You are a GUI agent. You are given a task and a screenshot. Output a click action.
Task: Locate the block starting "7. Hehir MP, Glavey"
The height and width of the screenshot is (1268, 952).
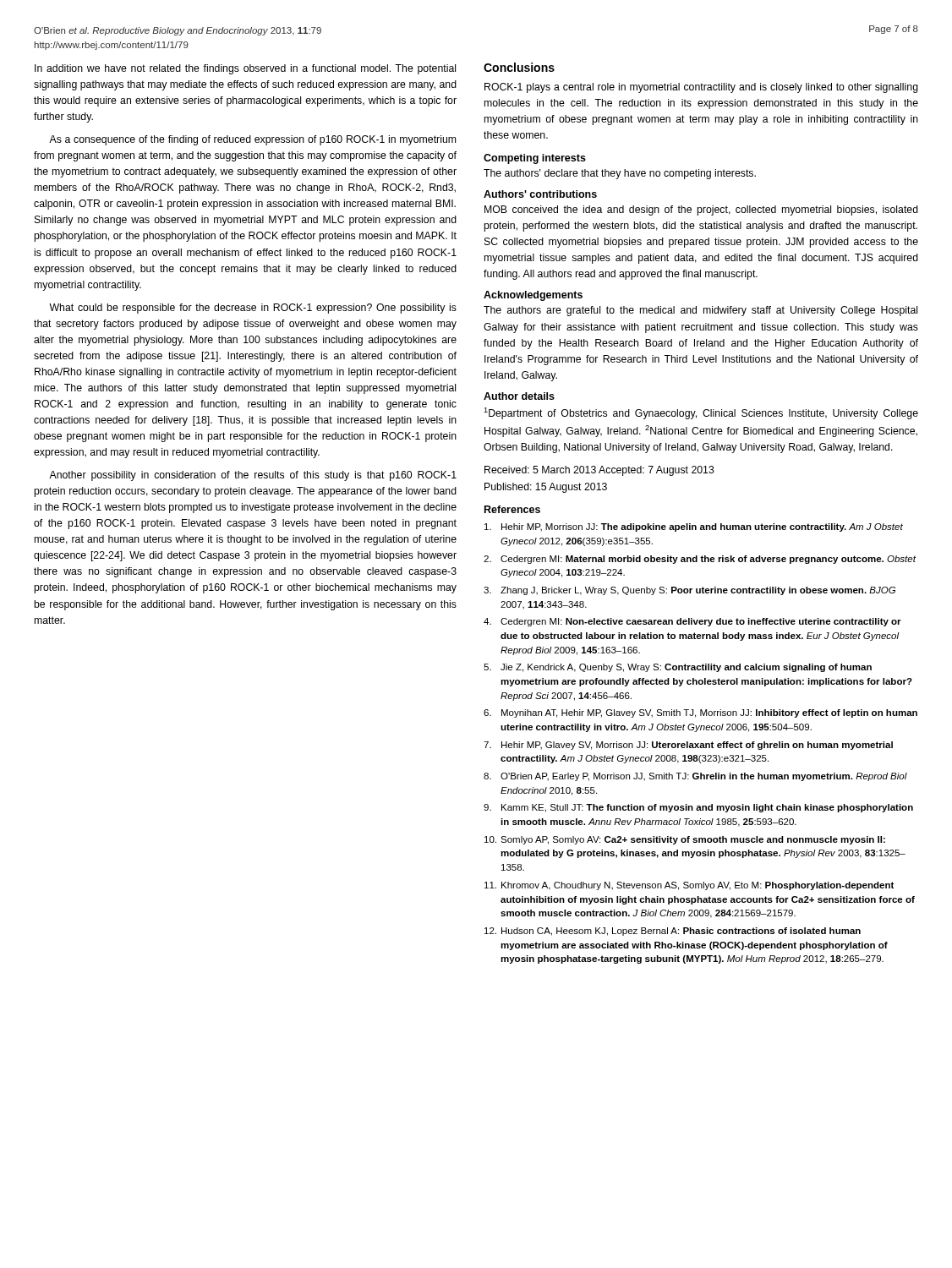701,752
